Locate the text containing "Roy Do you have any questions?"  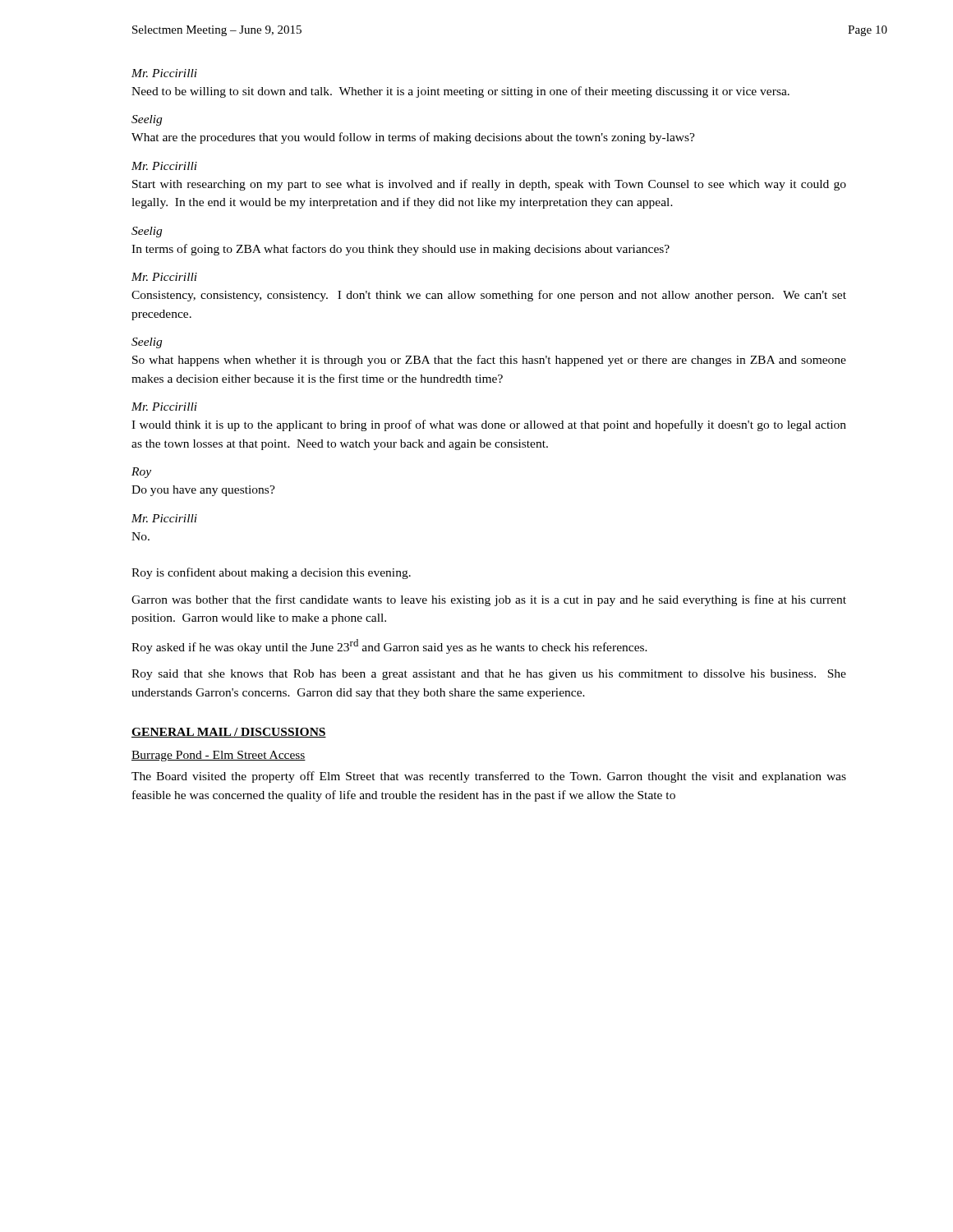pyautogui.click(x=141, y=473)
